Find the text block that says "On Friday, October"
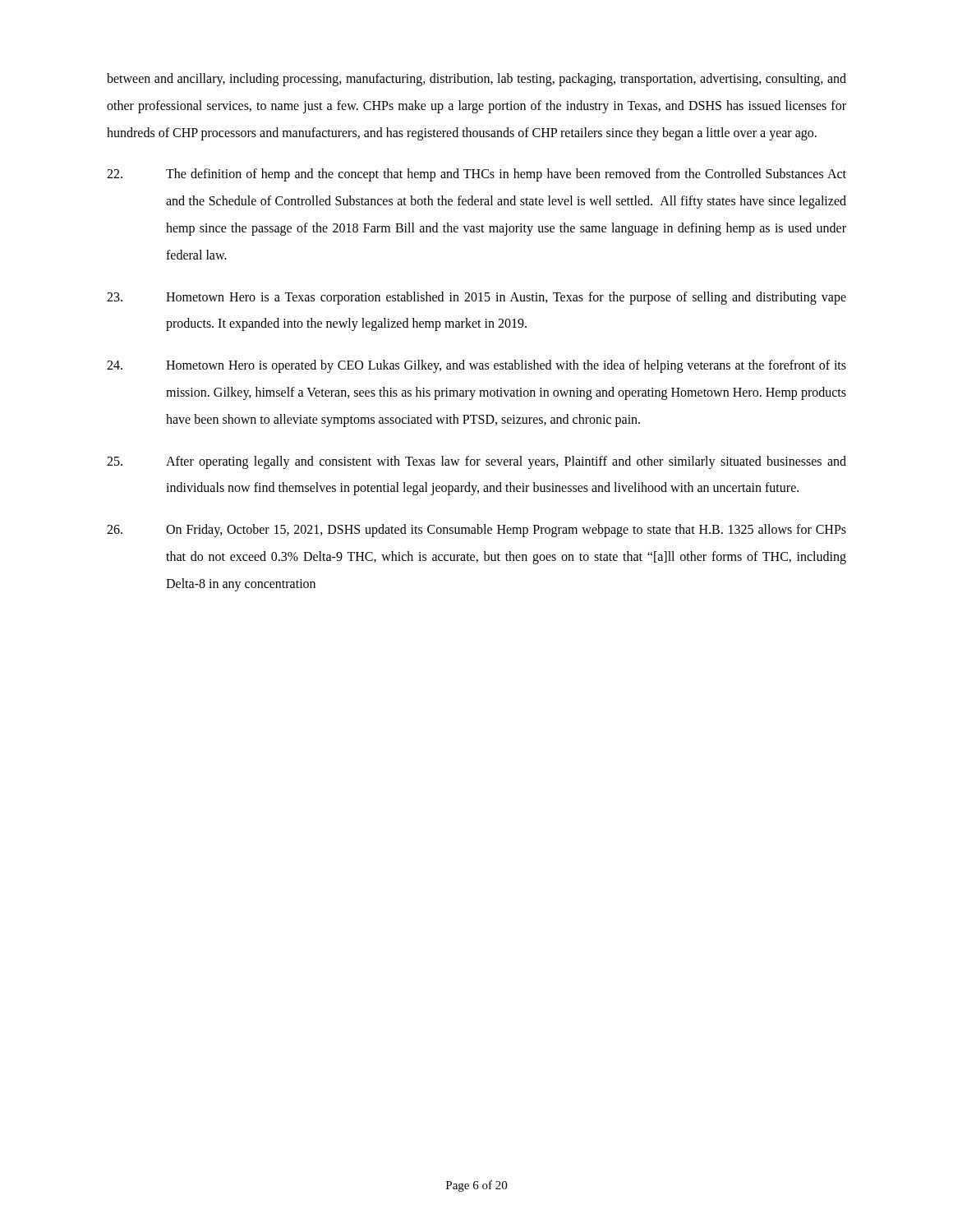The height and width of the screenshot is (1232, 953). (x=476, y=557)
